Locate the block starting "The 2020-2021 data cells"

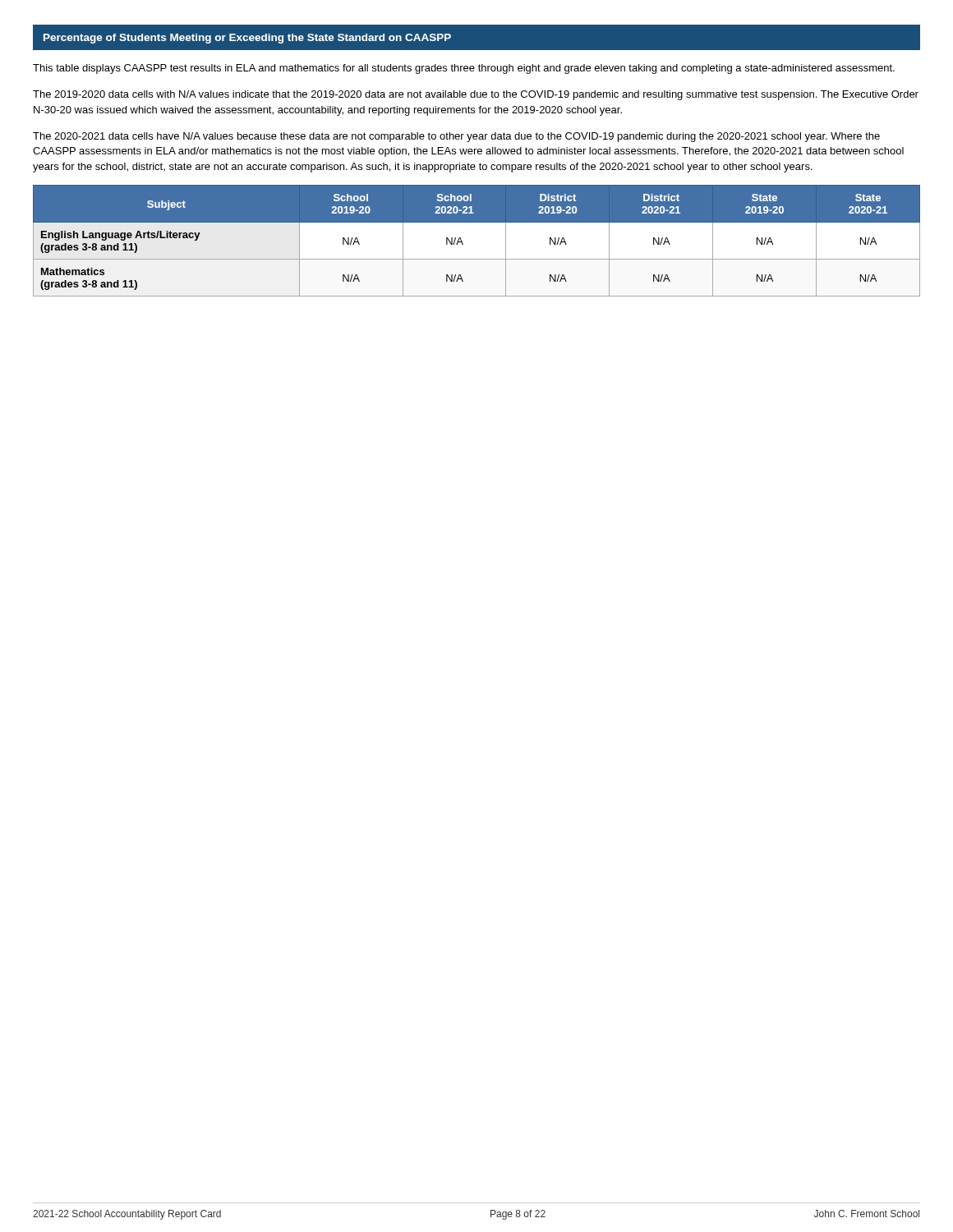tap(476, 152)
